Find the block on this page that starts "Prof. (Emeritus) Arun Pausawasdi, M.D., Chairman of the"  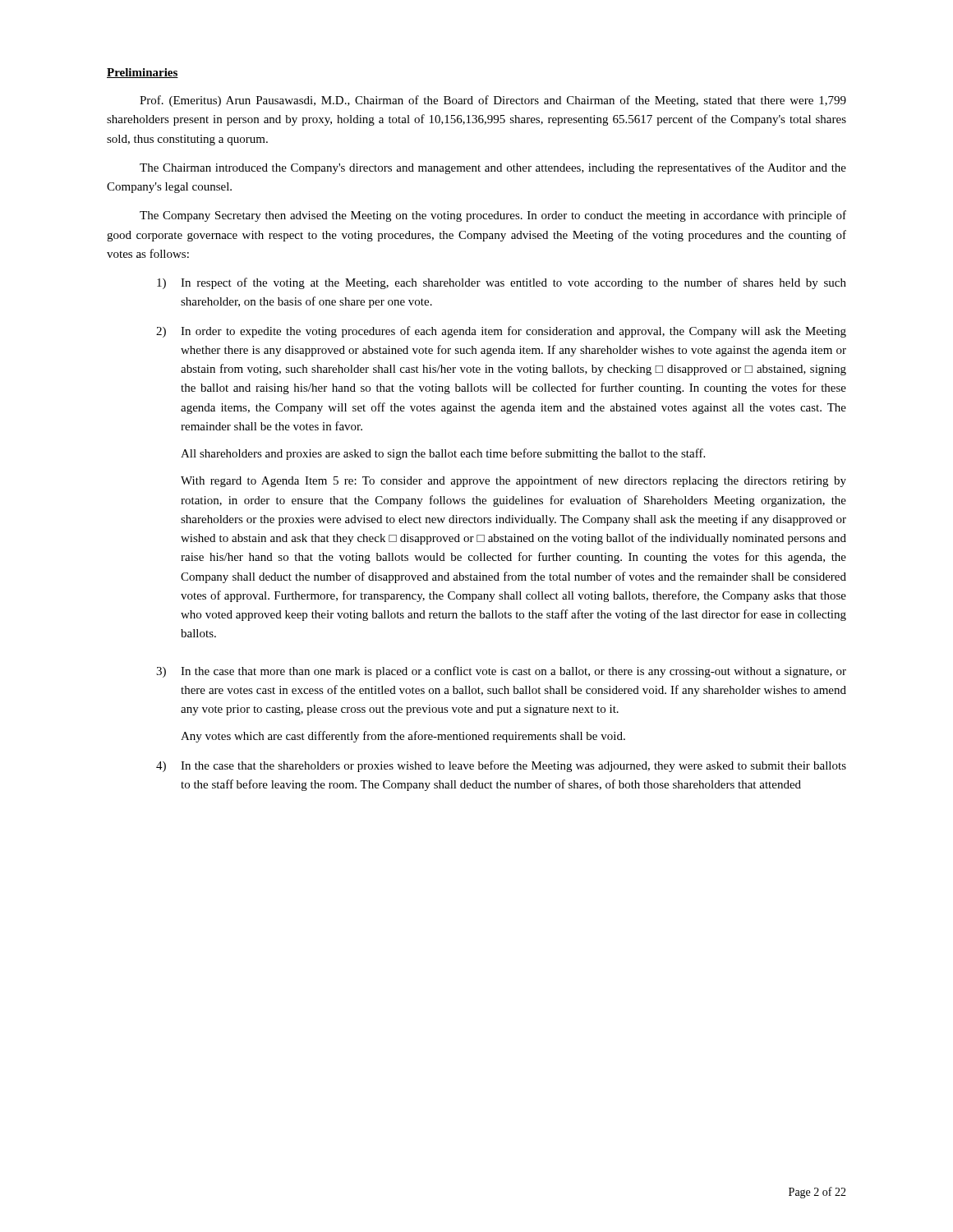point(476,177)
